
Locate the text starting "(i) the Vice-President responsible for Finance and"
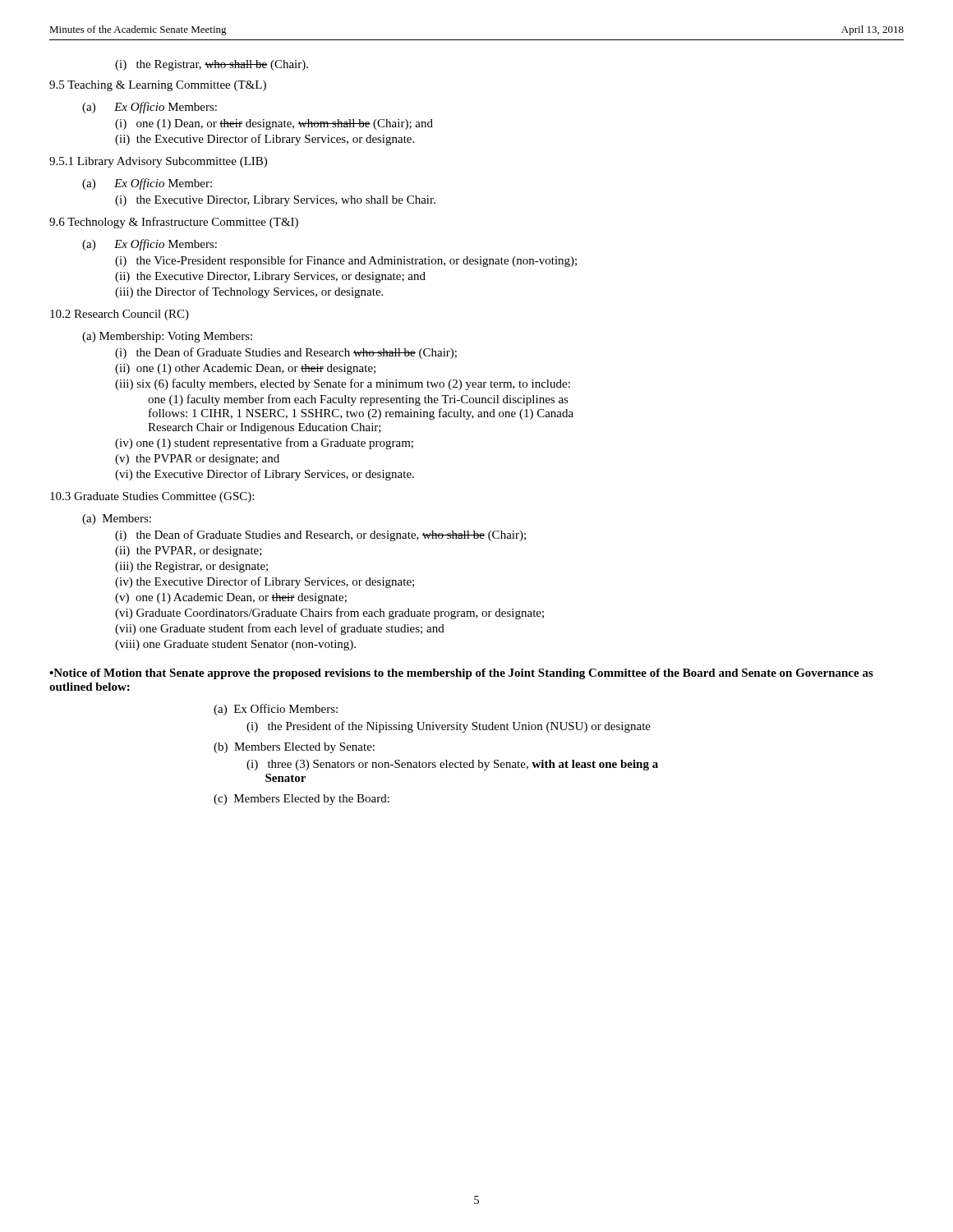[x=346, y=260]
